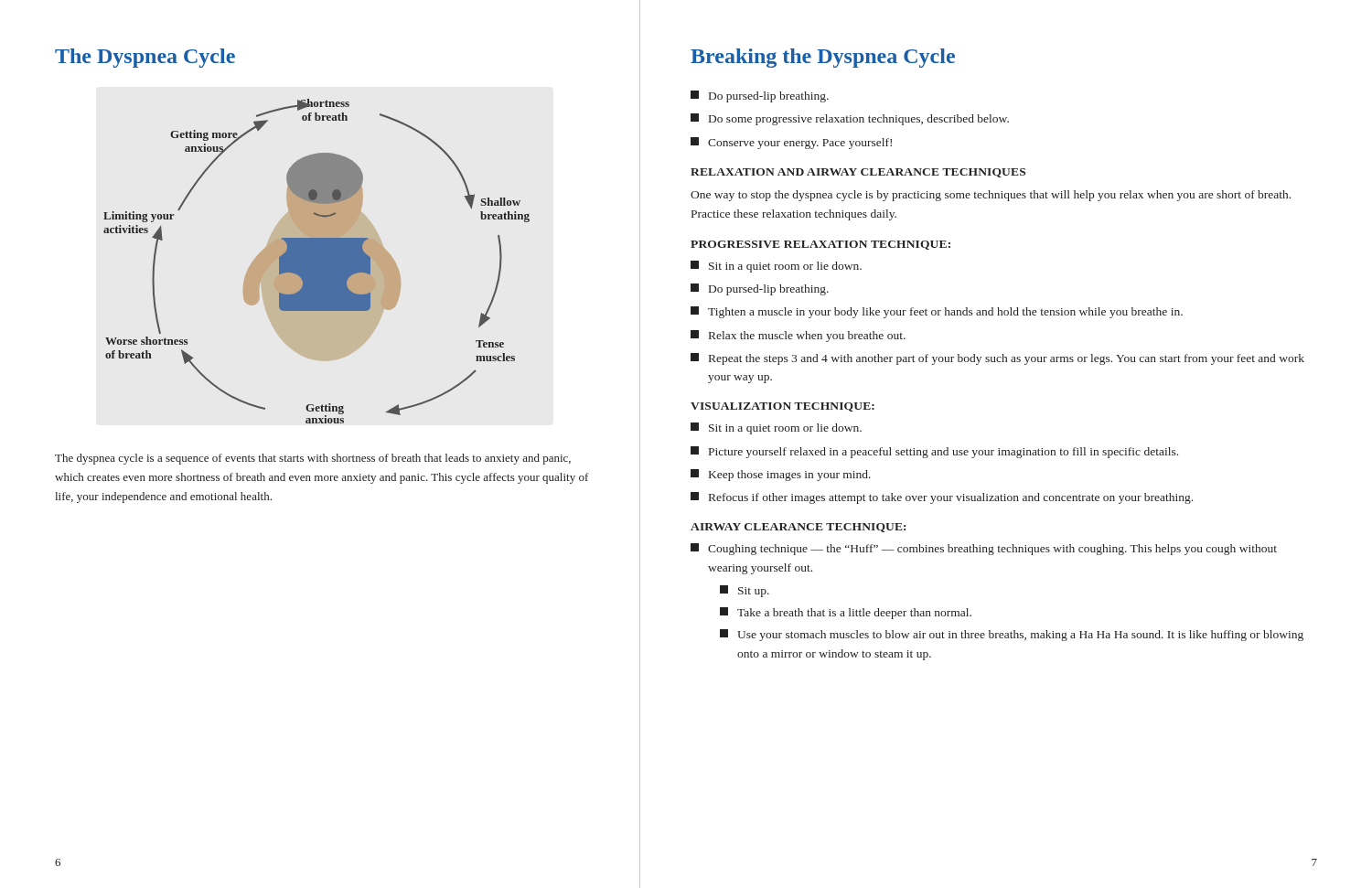The width and height of the screenshot is (1372, 888).
Task: Navigate to the text starting "Keep those images in your"
Action: [x=781, y=475]
